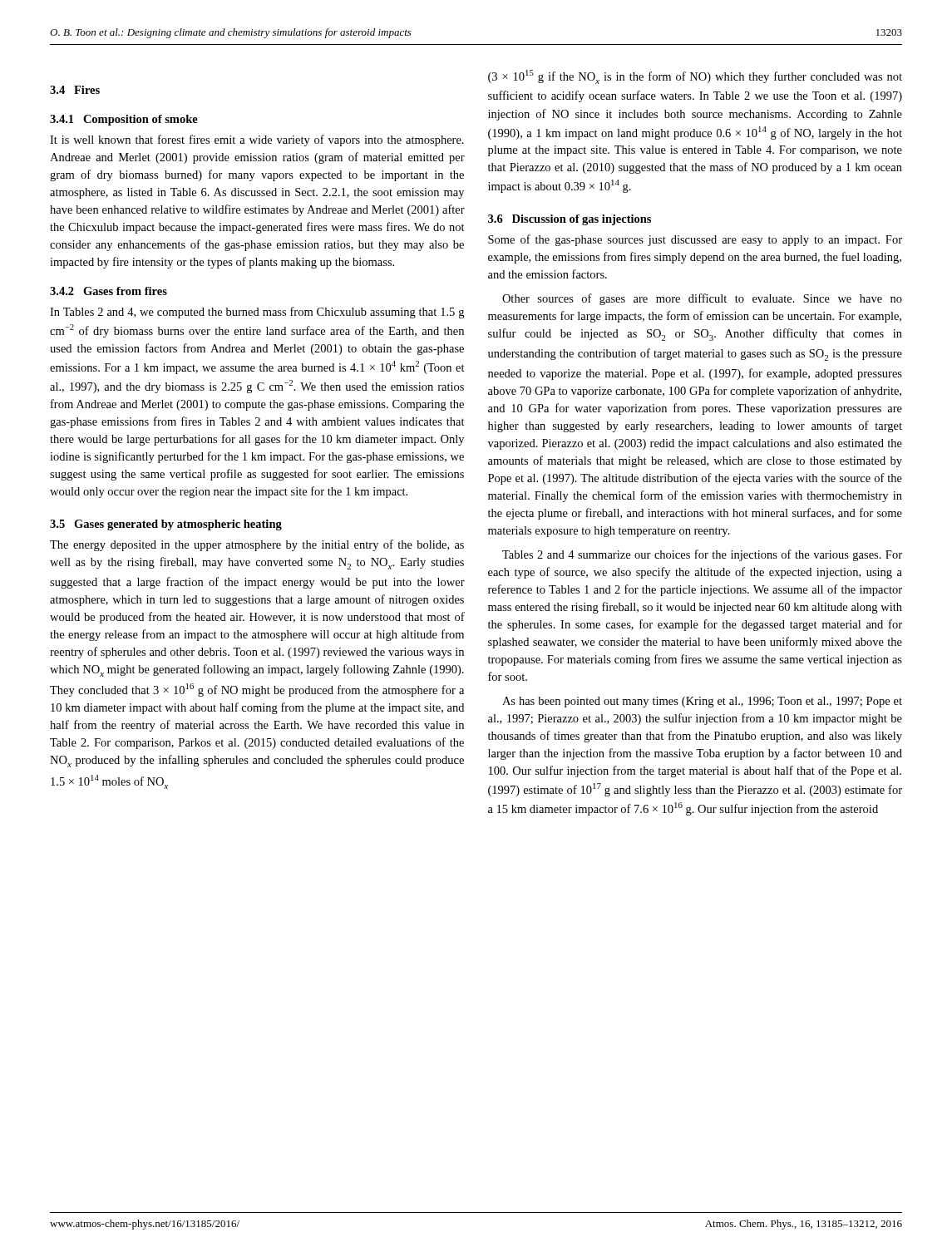Locate the text block with the text "It is well known that"
The height and width of the screenshot is (1247, 952).
257,201
